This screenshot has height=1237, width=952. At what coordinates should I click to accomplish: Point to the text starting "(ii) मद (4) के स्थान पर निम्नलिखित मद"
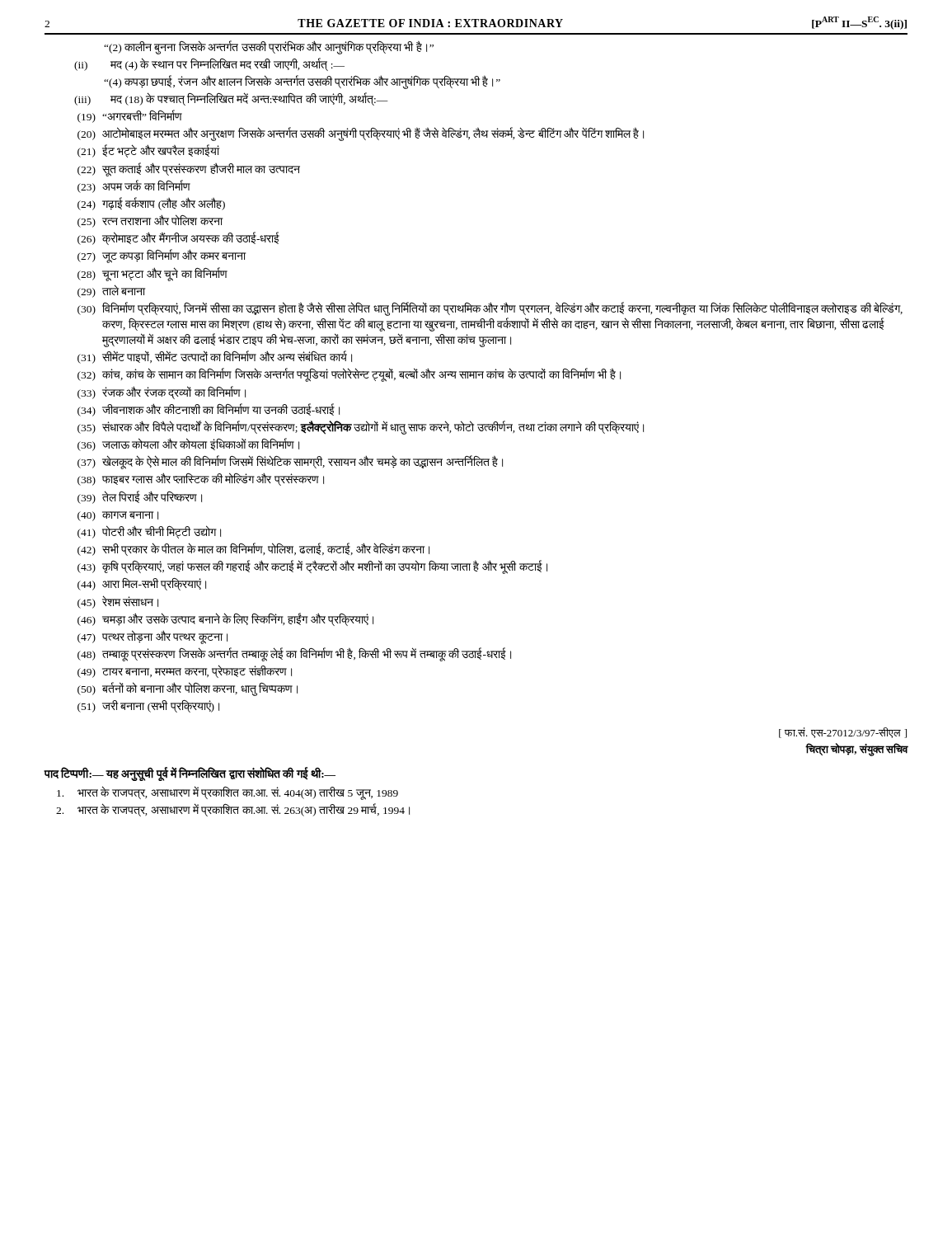click(x=209, y=65)
